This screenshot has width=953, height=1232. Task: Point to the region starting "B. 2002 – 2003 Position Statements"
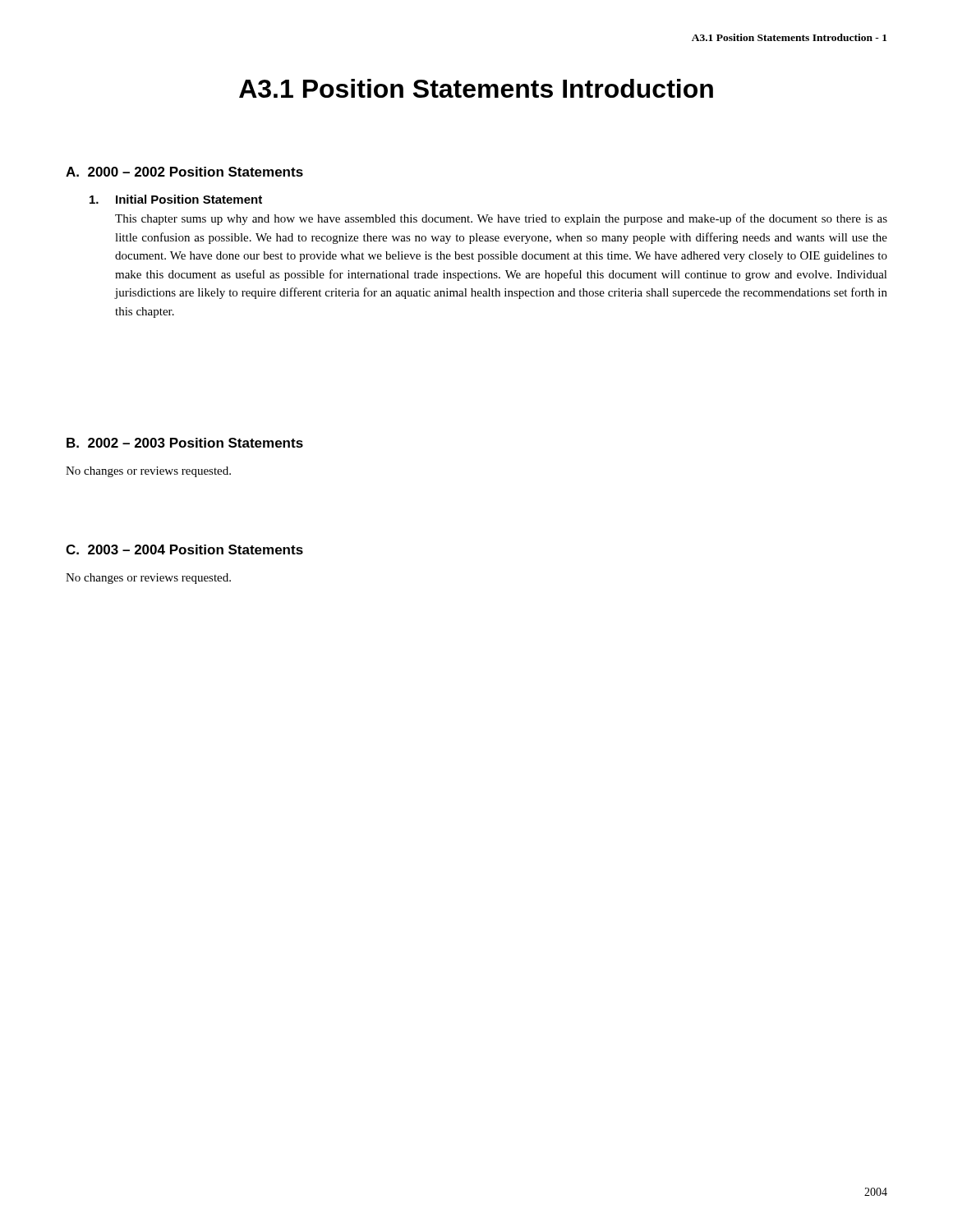click(185, 443)
